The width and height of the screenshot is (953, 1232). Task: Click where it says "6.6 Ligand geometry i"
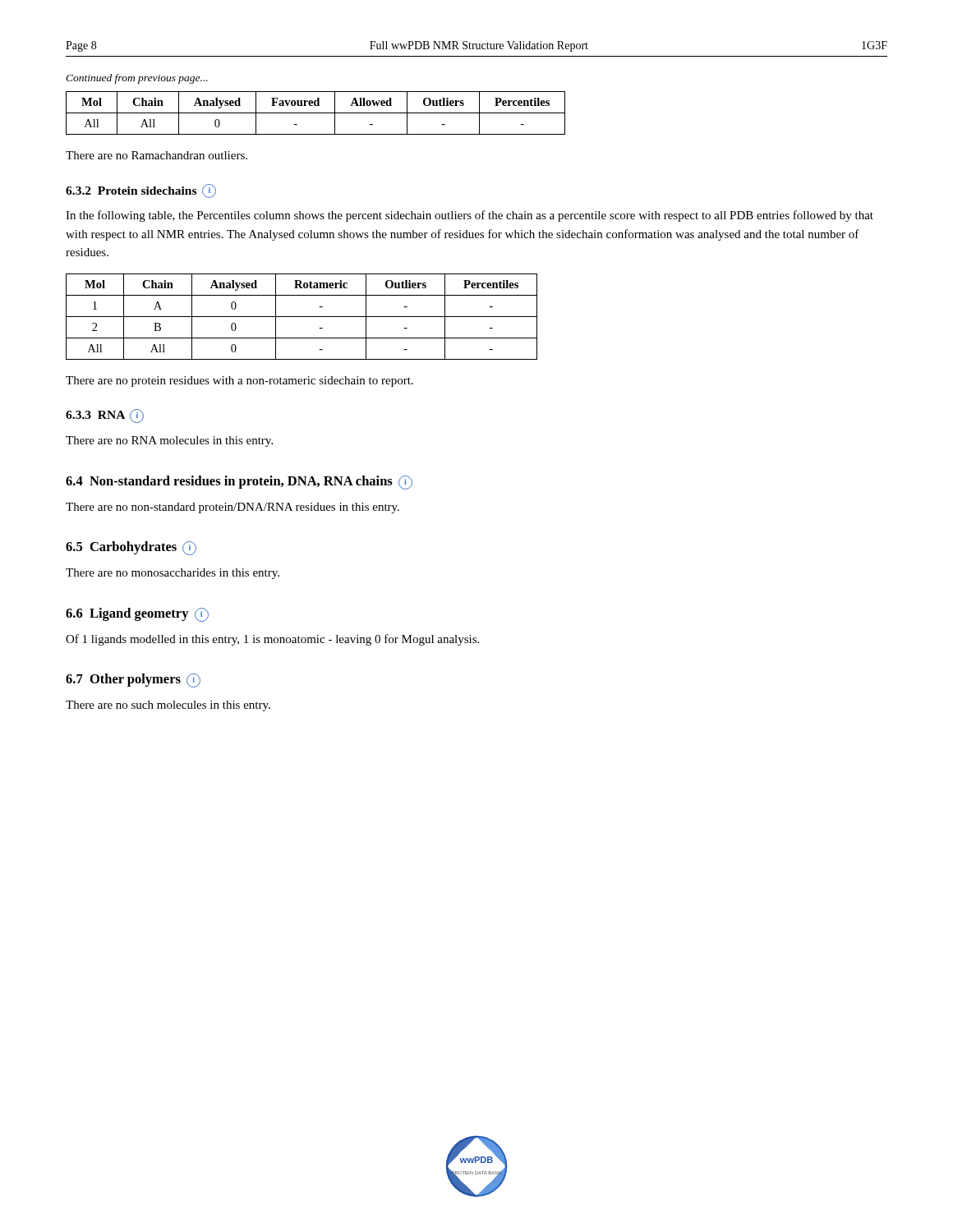coord(137,613)
